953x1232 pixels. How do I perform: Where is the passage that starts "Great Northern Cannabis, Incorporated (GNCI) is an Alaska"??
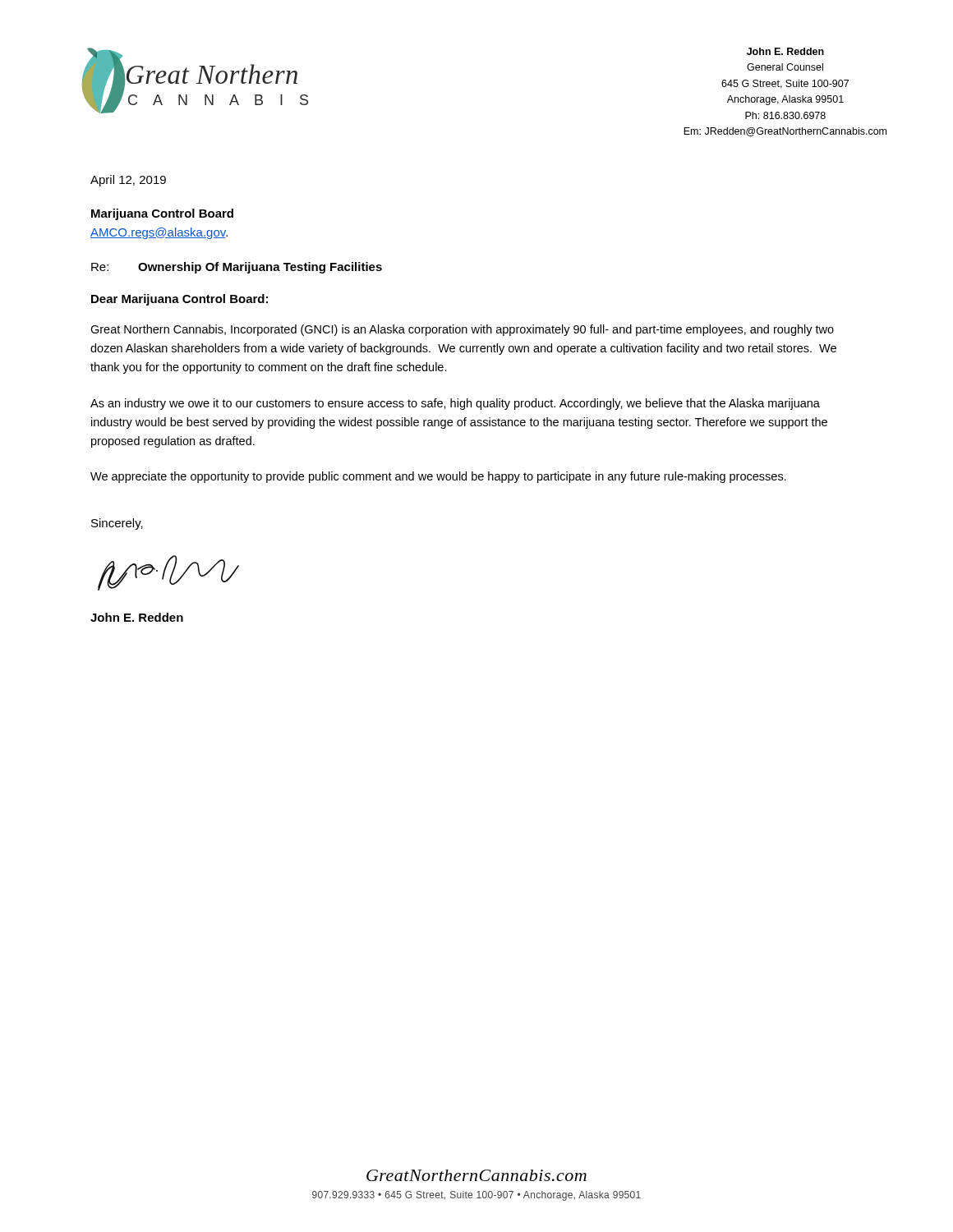click(x=464, y=348)
